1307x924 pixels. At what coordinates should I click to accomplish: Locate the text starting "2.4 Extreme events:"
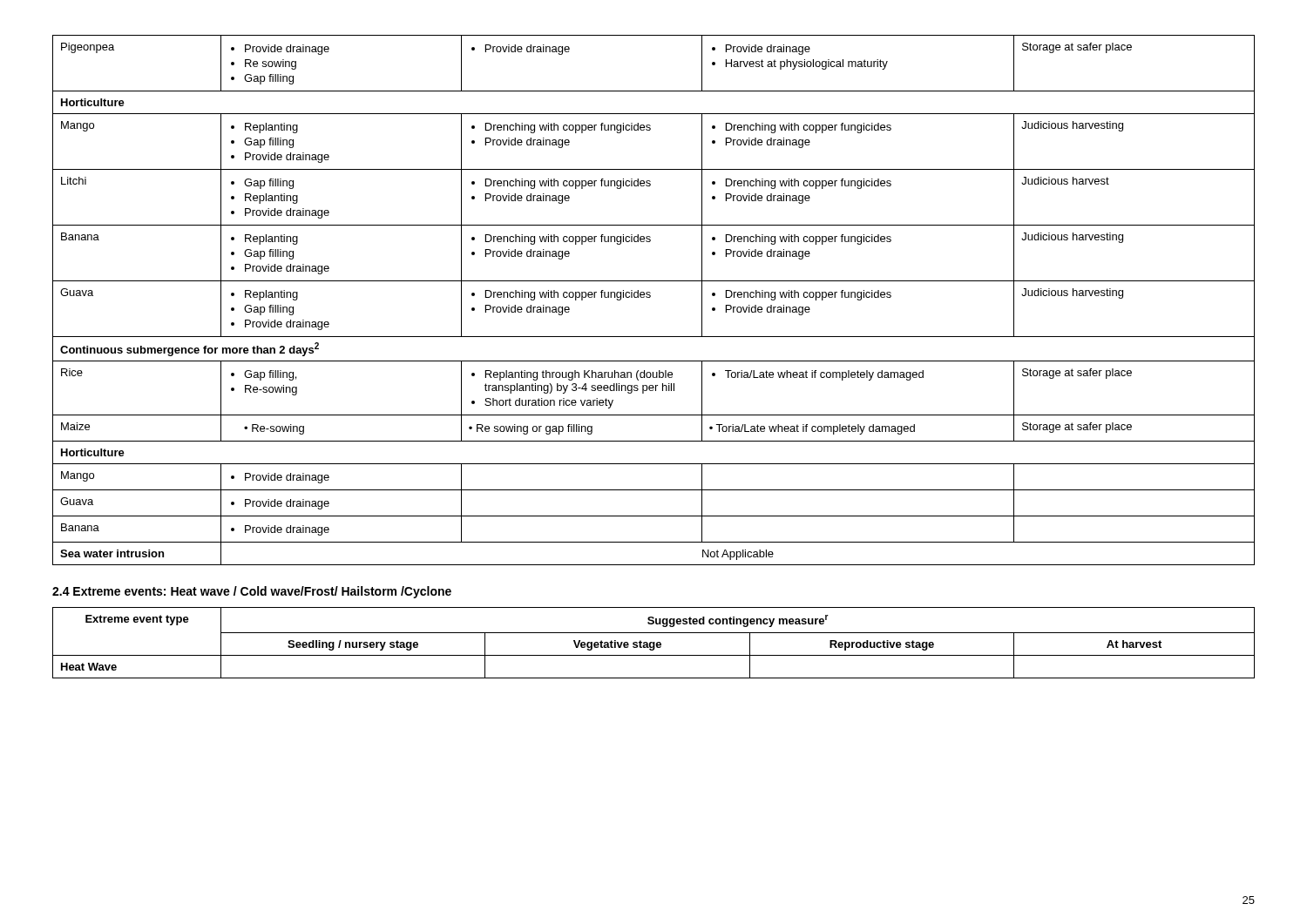tap(252, 592)
